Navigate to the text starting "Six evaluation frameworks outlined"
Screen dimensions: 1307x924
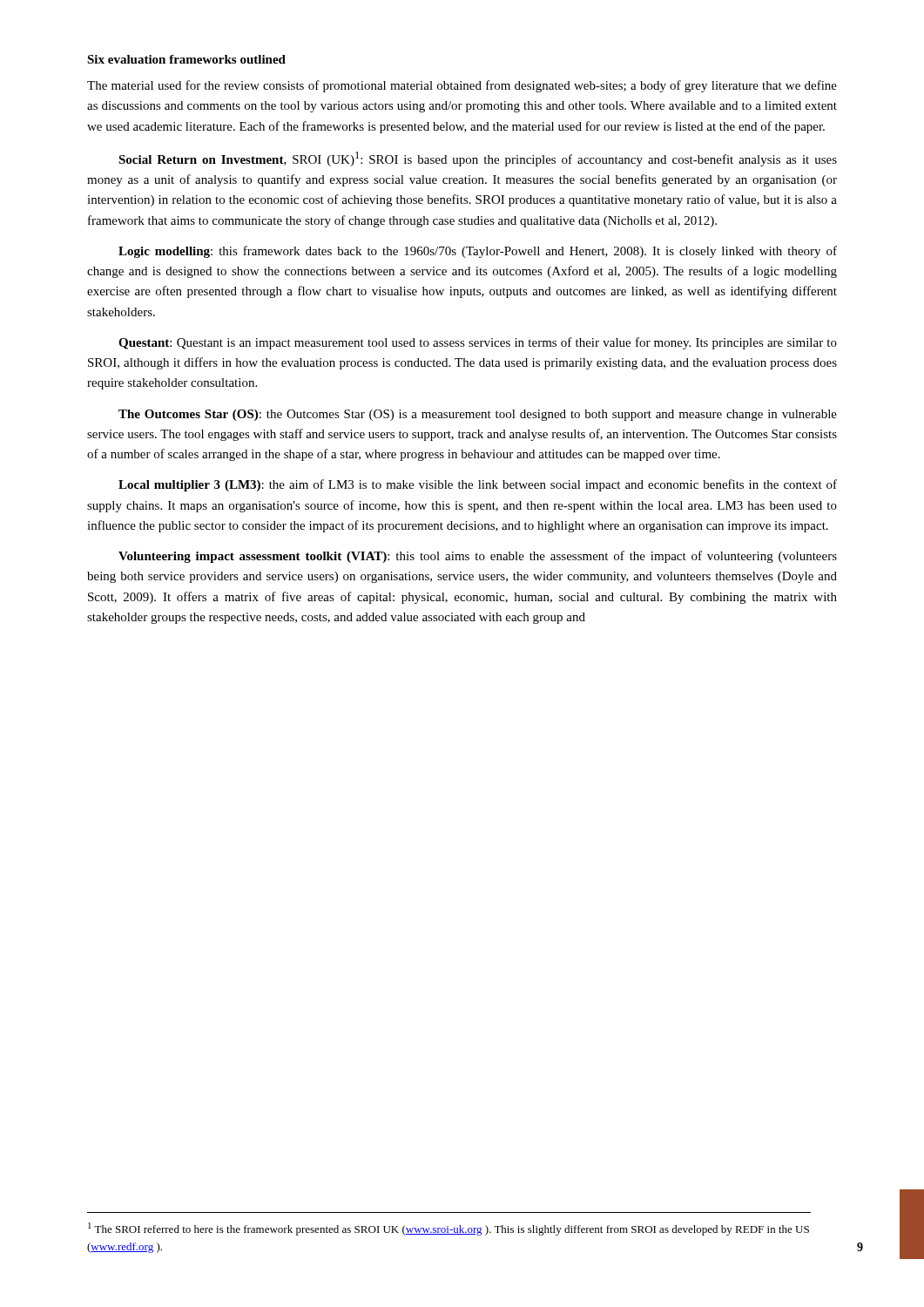coord(186,59)
